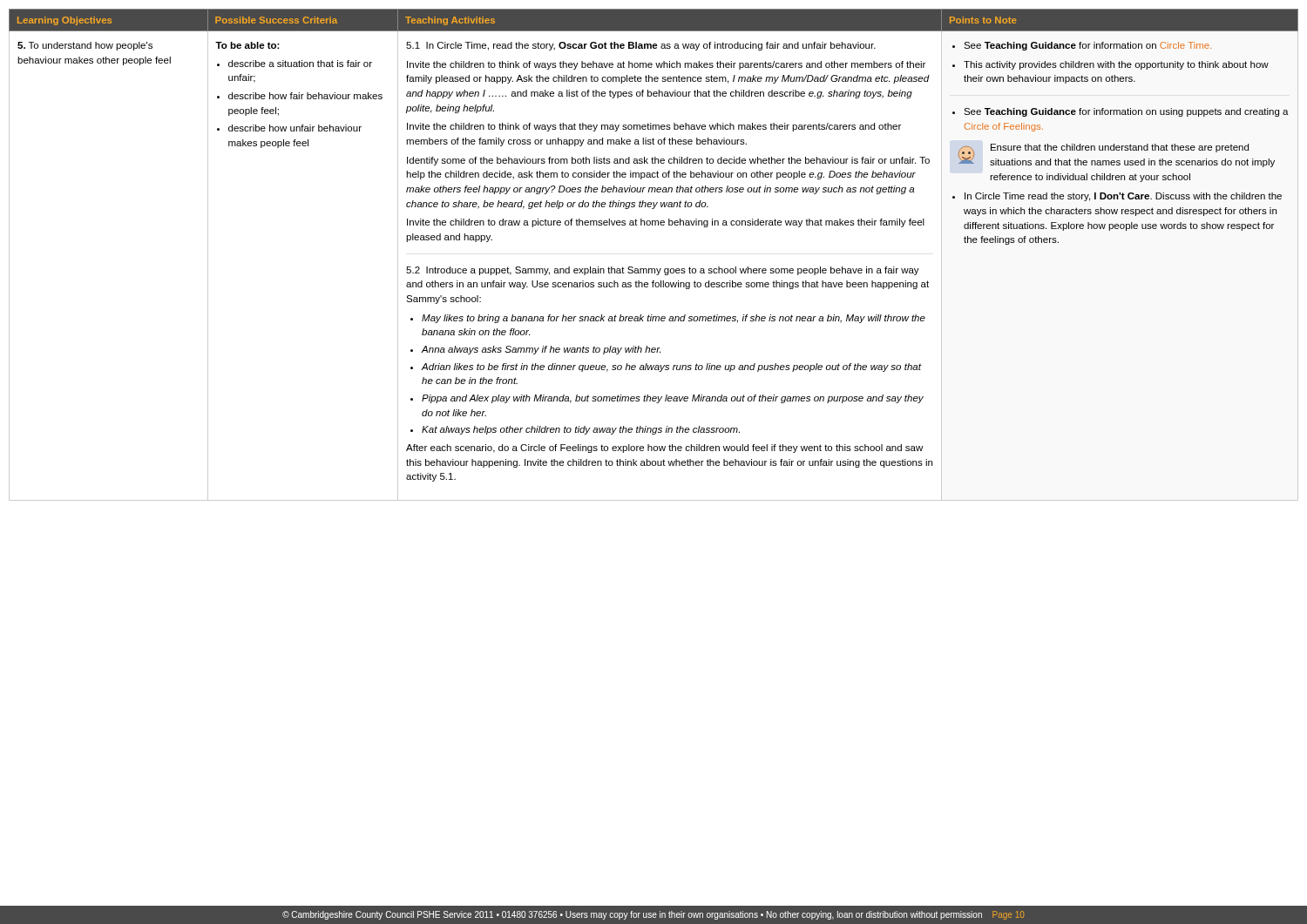1307x924 pixels.
Task: Find the text block starting "Learning Objectives"
Action: coord(65,20)
